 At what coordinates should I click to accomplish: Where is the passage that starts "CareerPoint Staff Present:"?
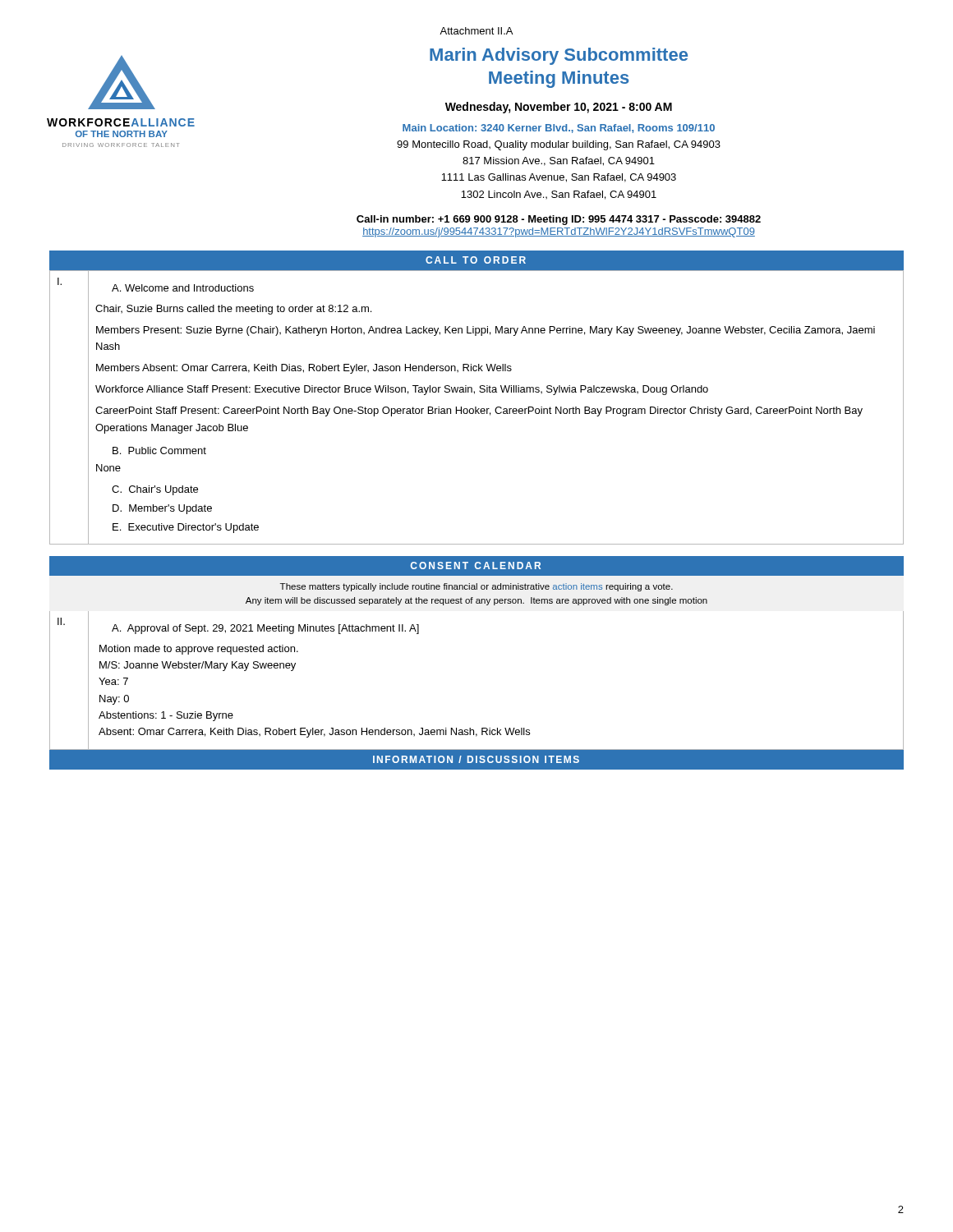click(x=479, y=419)
